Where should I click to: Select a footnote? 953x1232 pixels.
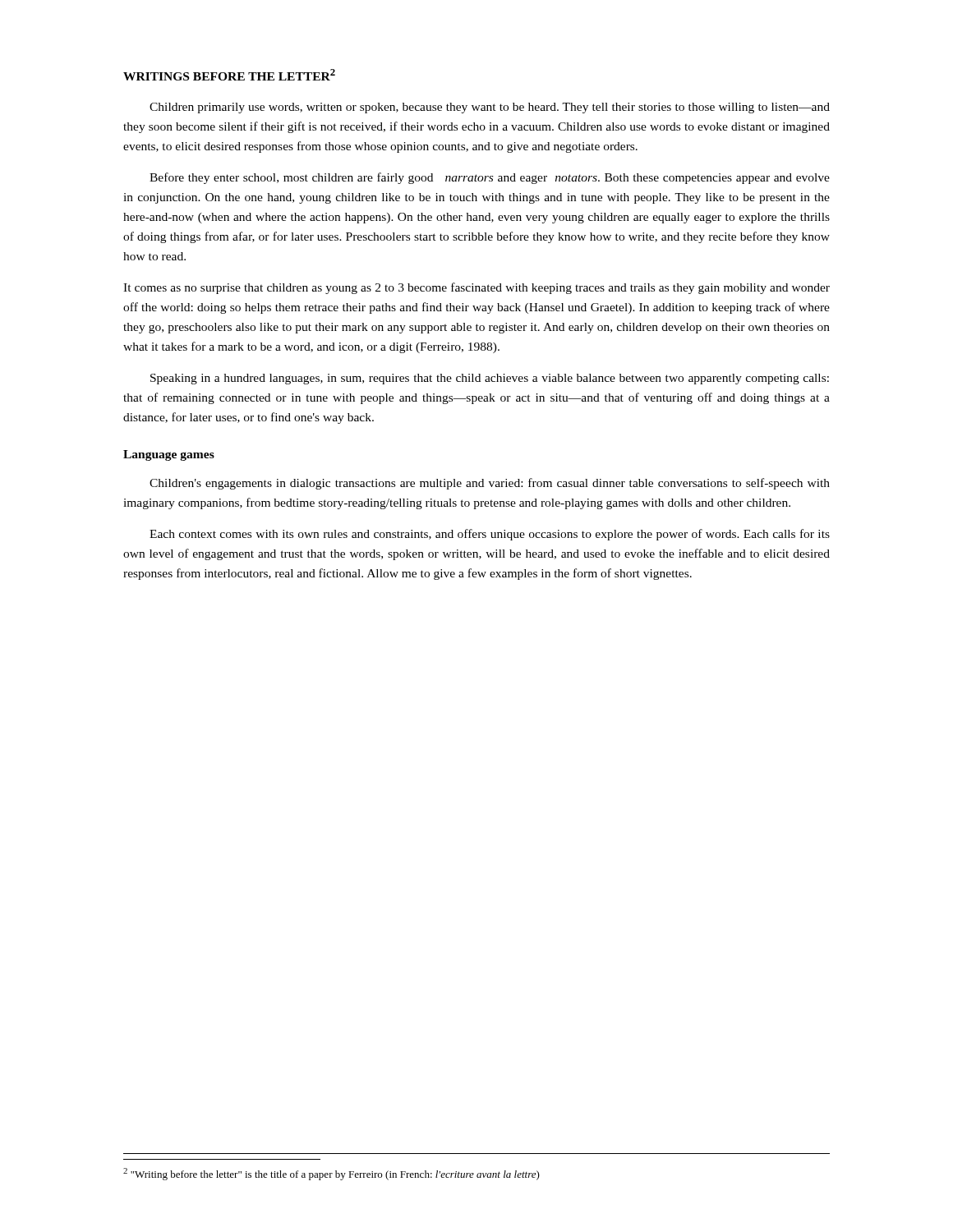[x=331, y=1173]
